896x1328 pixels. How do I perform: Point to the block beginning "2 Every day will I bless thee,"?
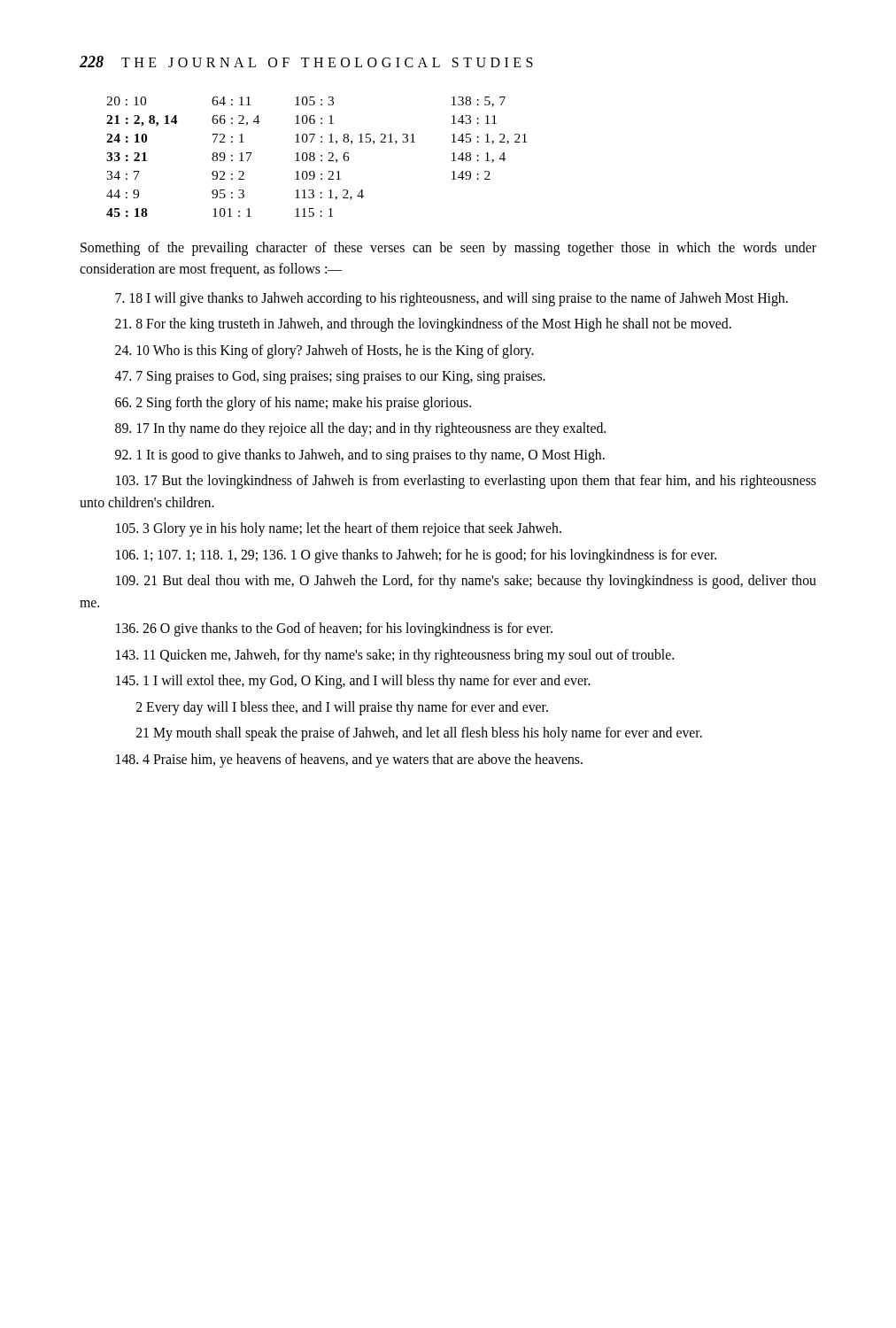pos(342,707)
